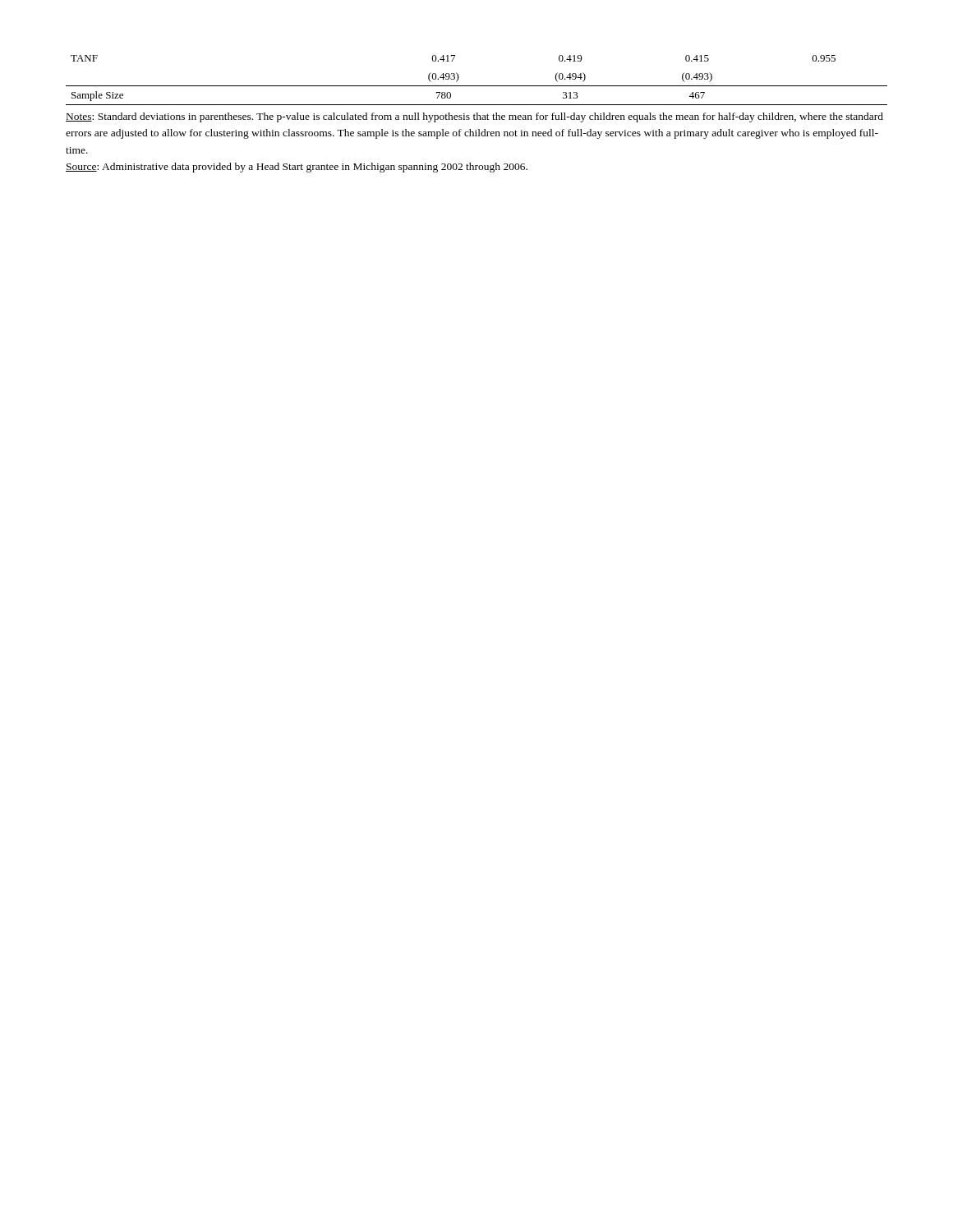
Task: Where is the passage that starts "Notes: Standard deviations in parentheses. The p-value"?
Action: point(474,141)
